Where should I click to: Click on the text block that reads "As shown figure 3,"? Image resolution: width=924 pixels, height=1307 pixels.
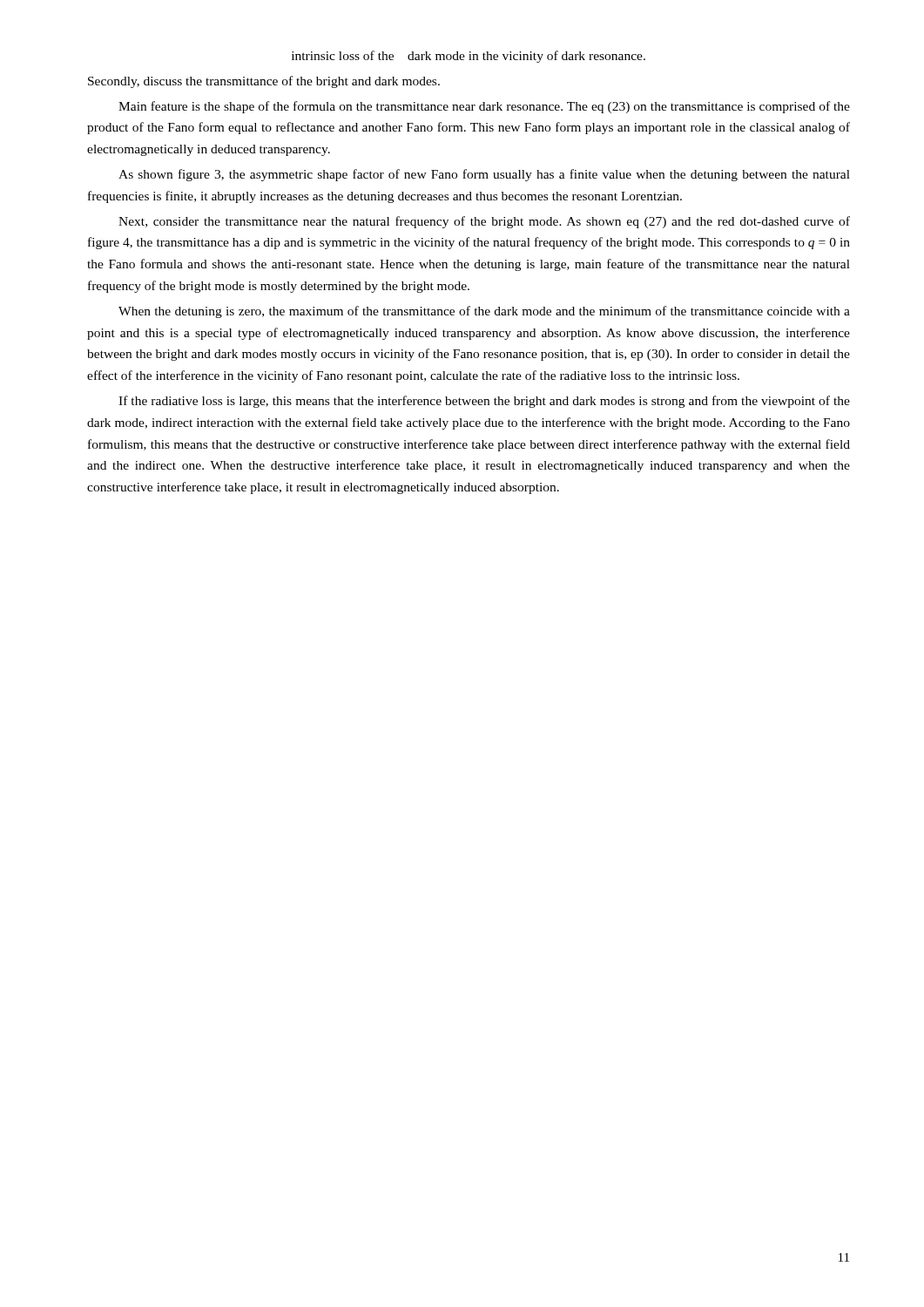pyautogui.click(x=469, y=185)
